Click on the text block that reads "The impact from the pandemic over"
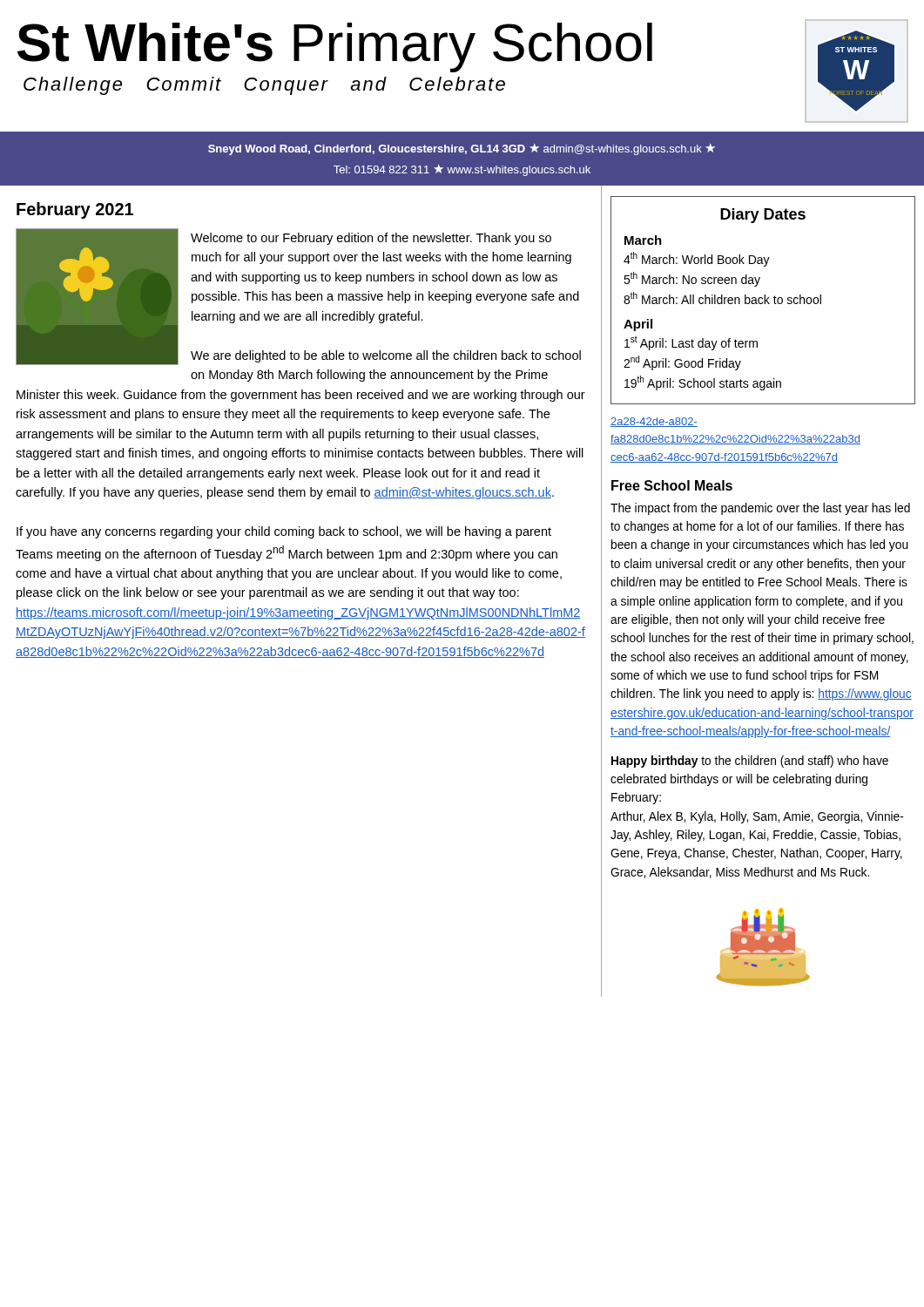Image resolution: width=924 pixels, height=1307 pixels. click(x=762, y=620)
